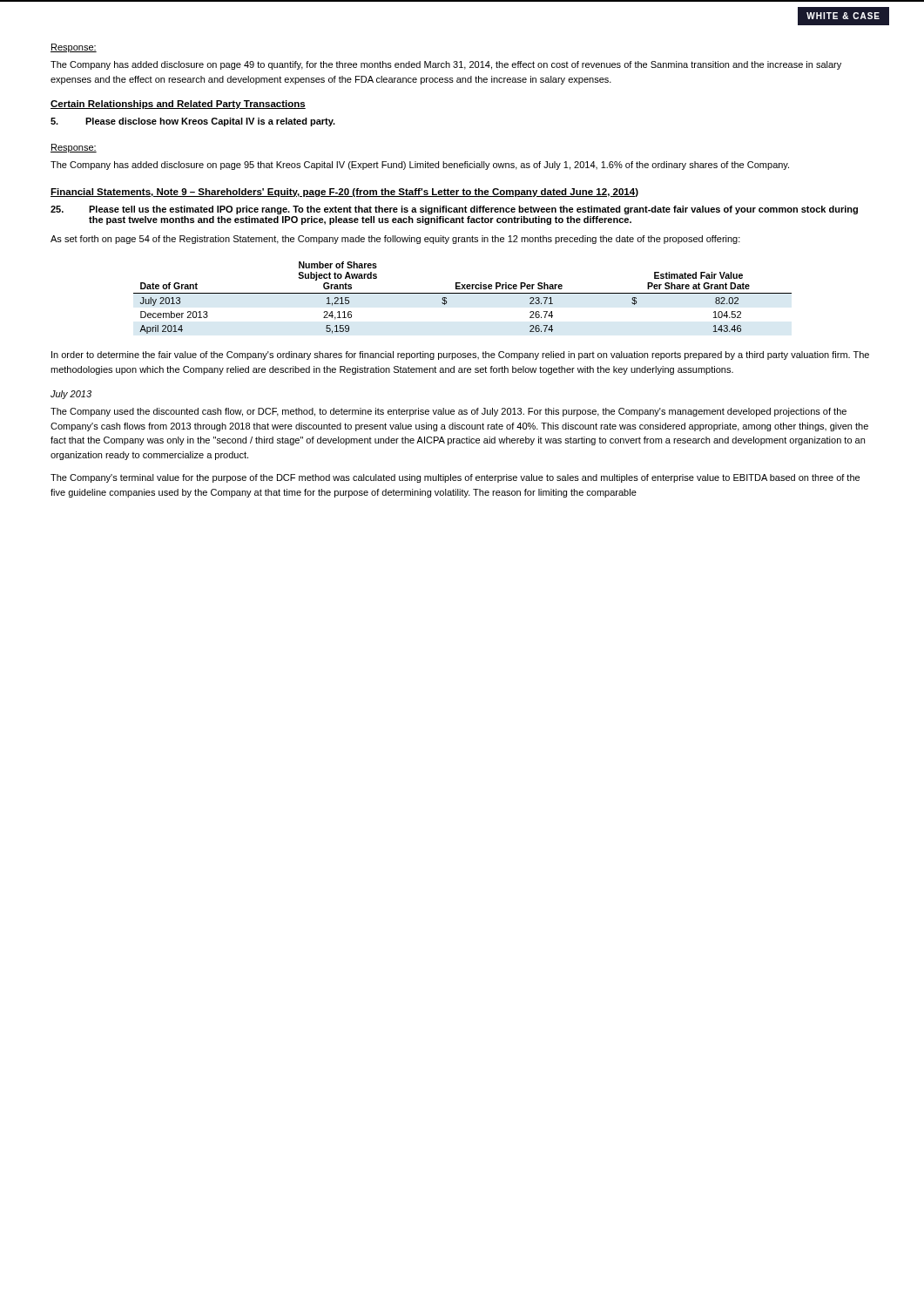Navigate to the text block starting "The Company's terminal"
The height and width of the screenshot is (1307, 924).
(455, 485)
